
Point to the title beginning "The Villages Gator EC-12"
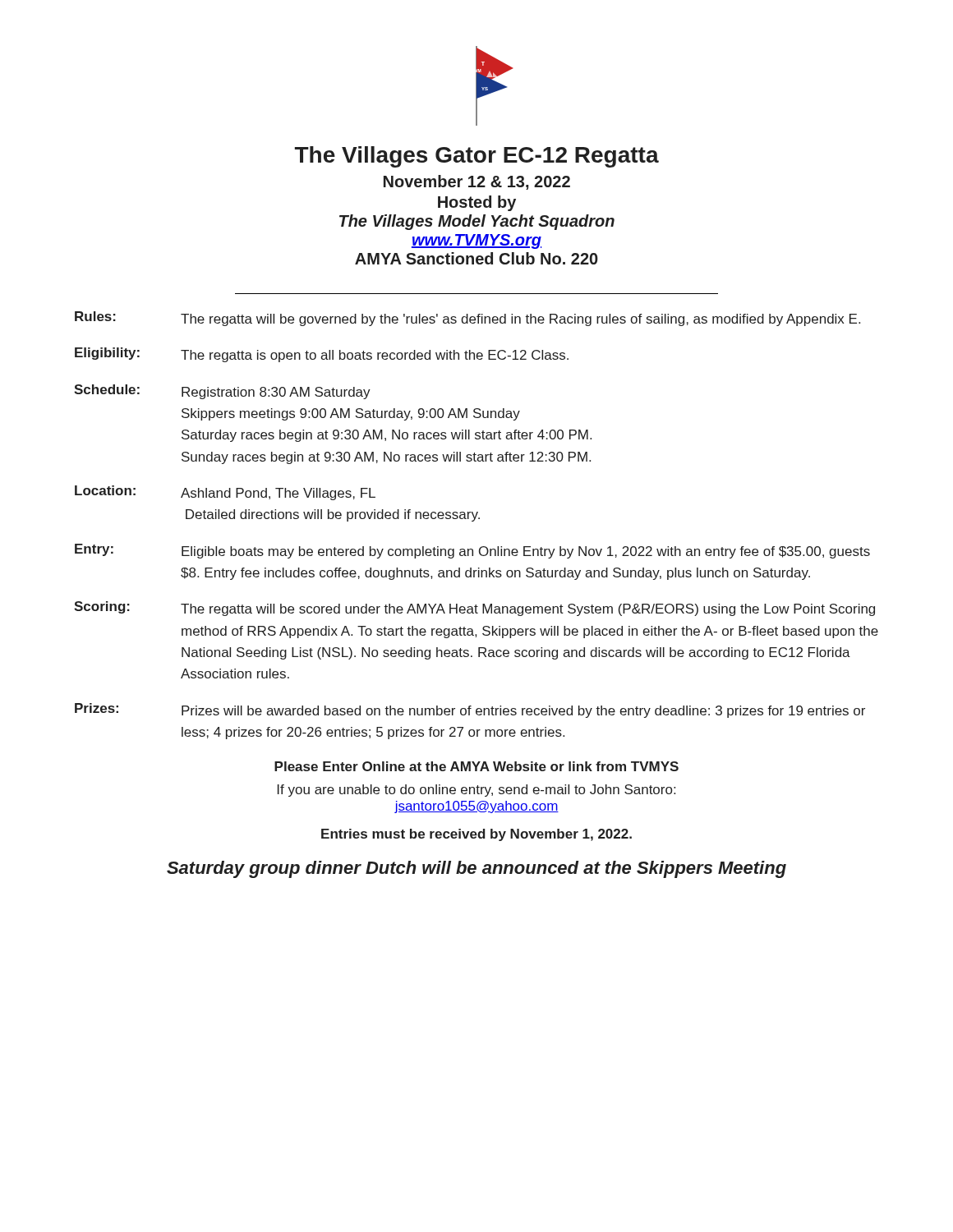point(476,205)
